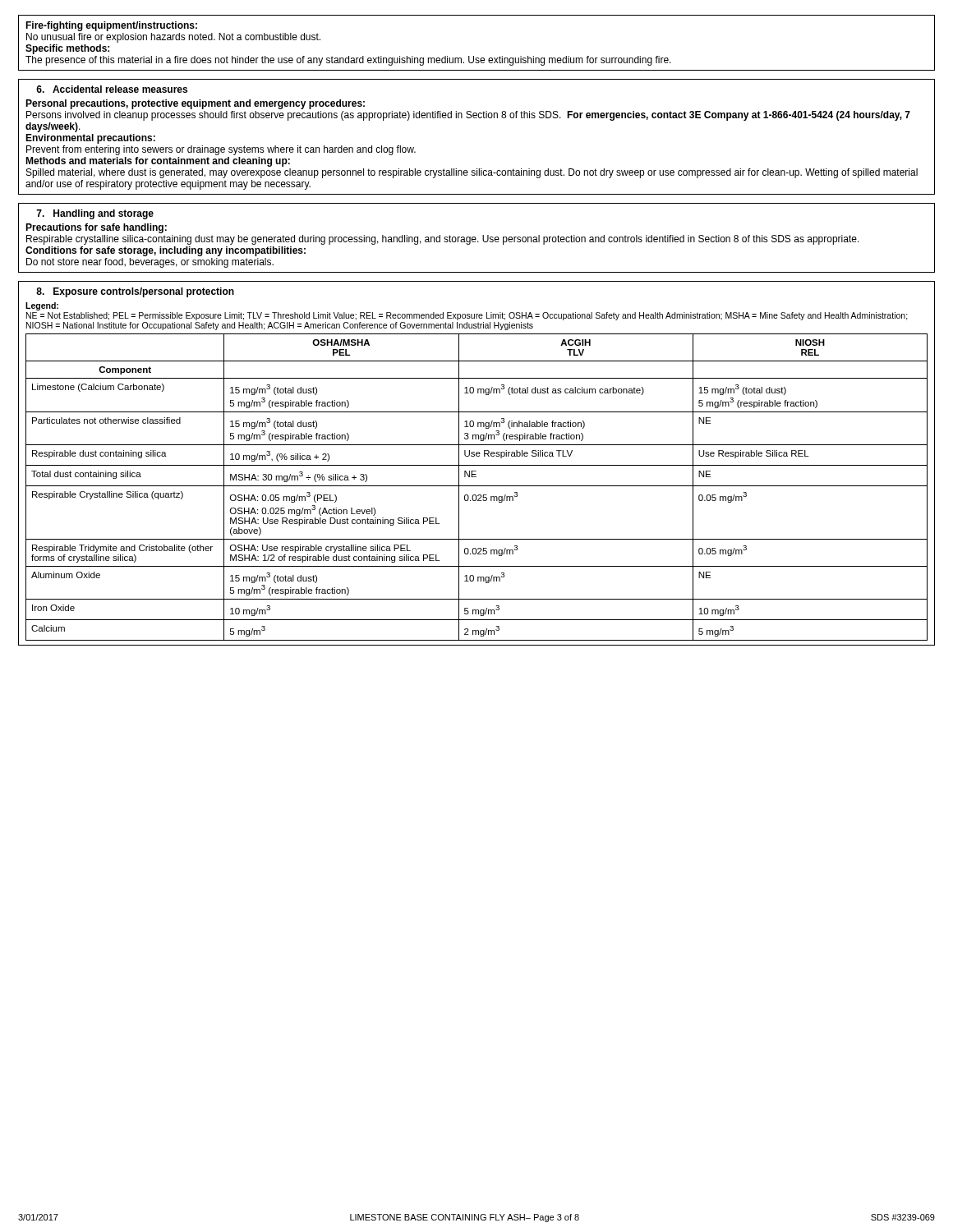The image size is (953, 1232).
Task: Navigate to the passage starting "Personal precautions, protective equipment and"
Action: pos(196,103)
